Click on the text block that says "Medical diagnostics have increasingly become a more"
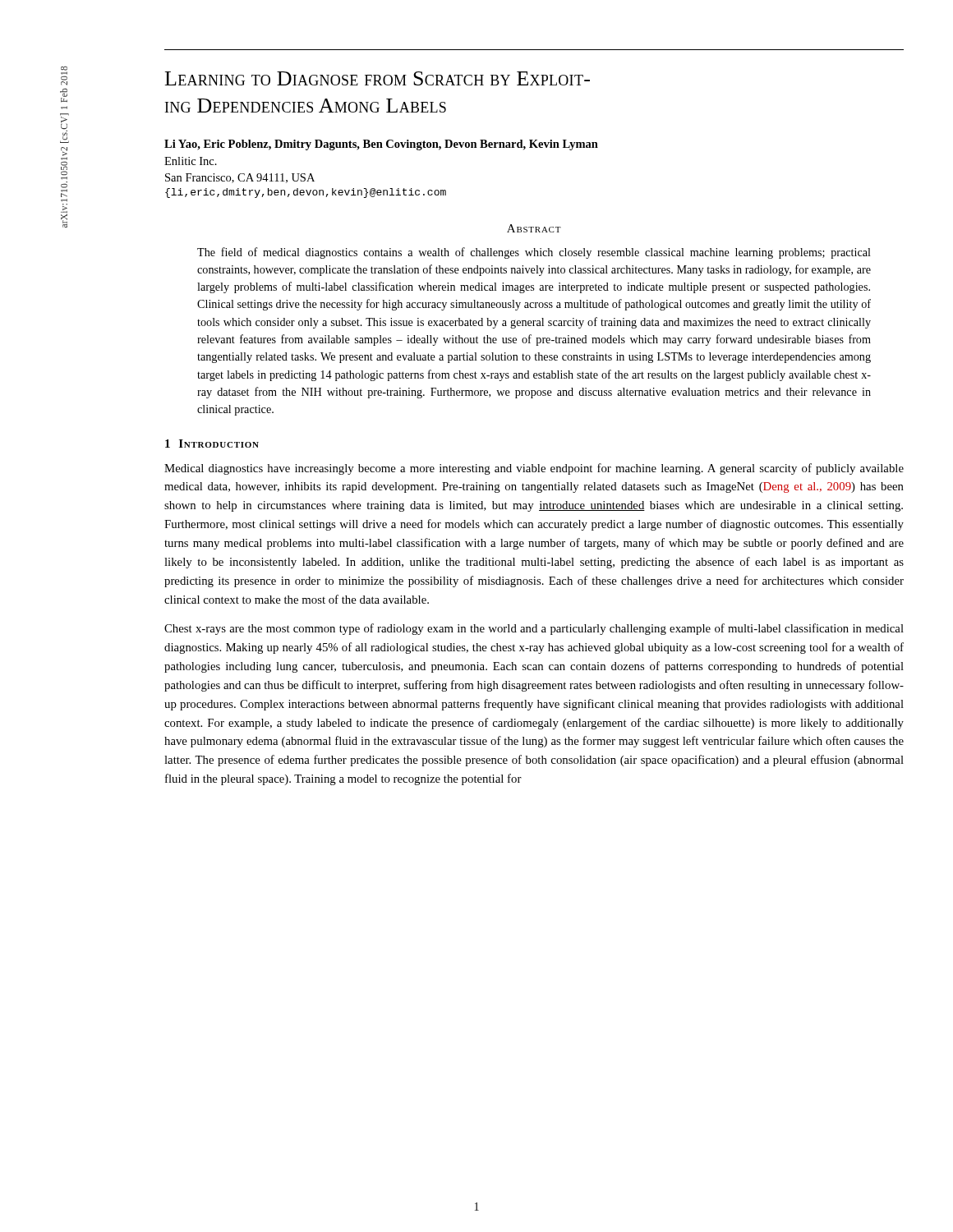The width and height of the screenshot is (953, 1232). [x=534, y=534]
